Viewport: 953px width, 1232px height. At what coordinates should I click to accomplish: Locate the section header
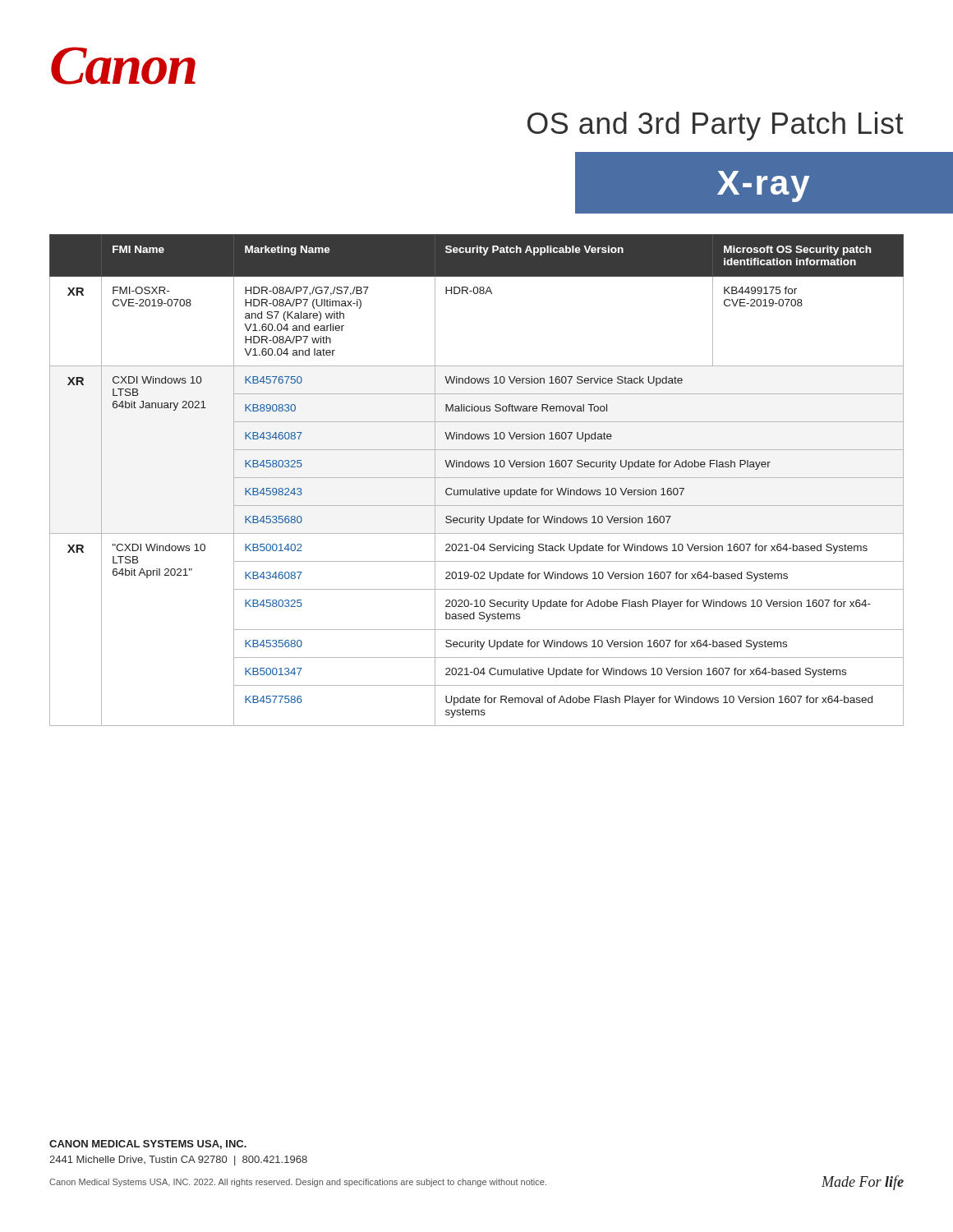(x=764, y=183)
